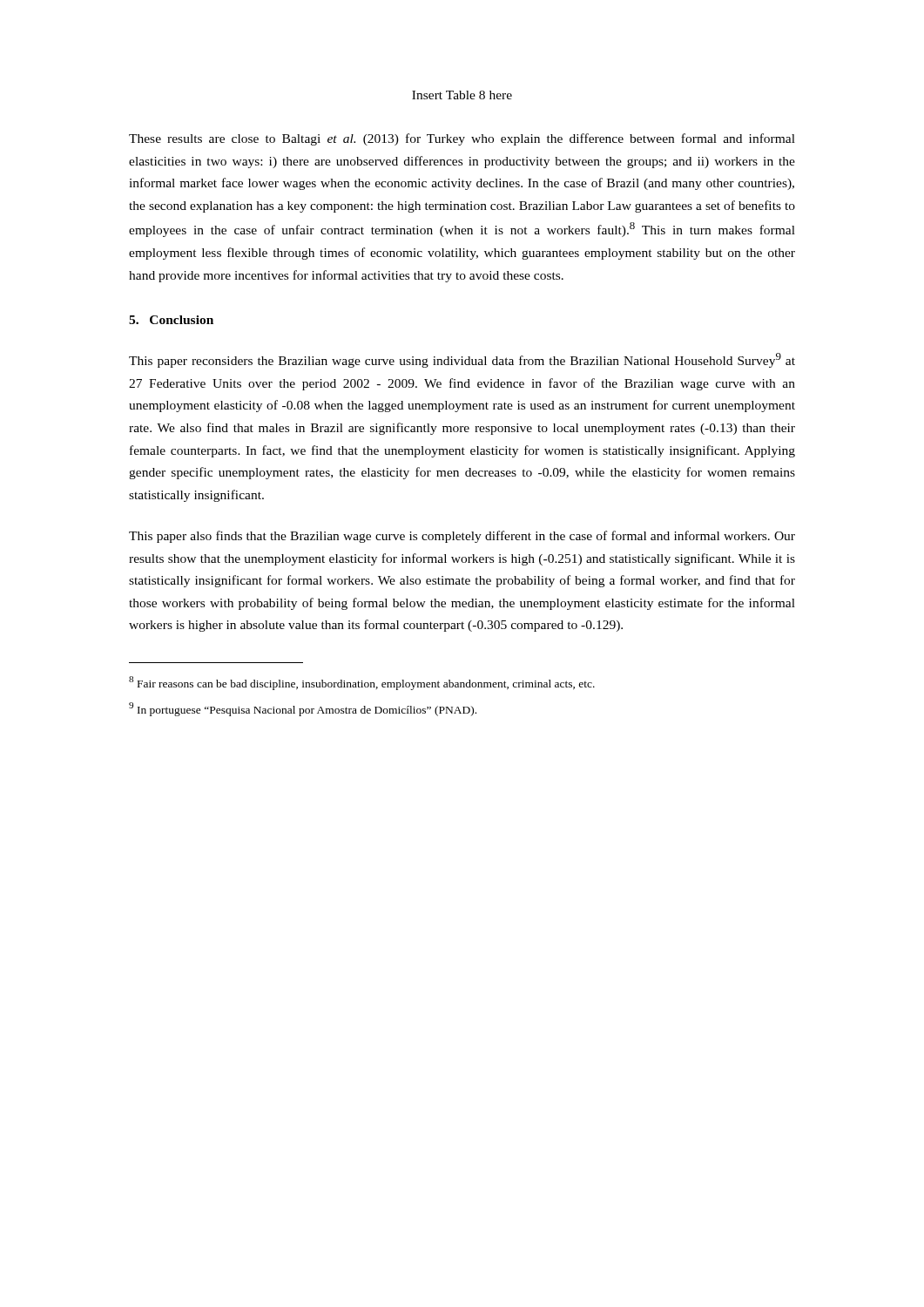Select the text block that says "This paper reconsiders the Brazilian wage"
924x1307 pixels.
pyautogui.click(x=462, y=426)
